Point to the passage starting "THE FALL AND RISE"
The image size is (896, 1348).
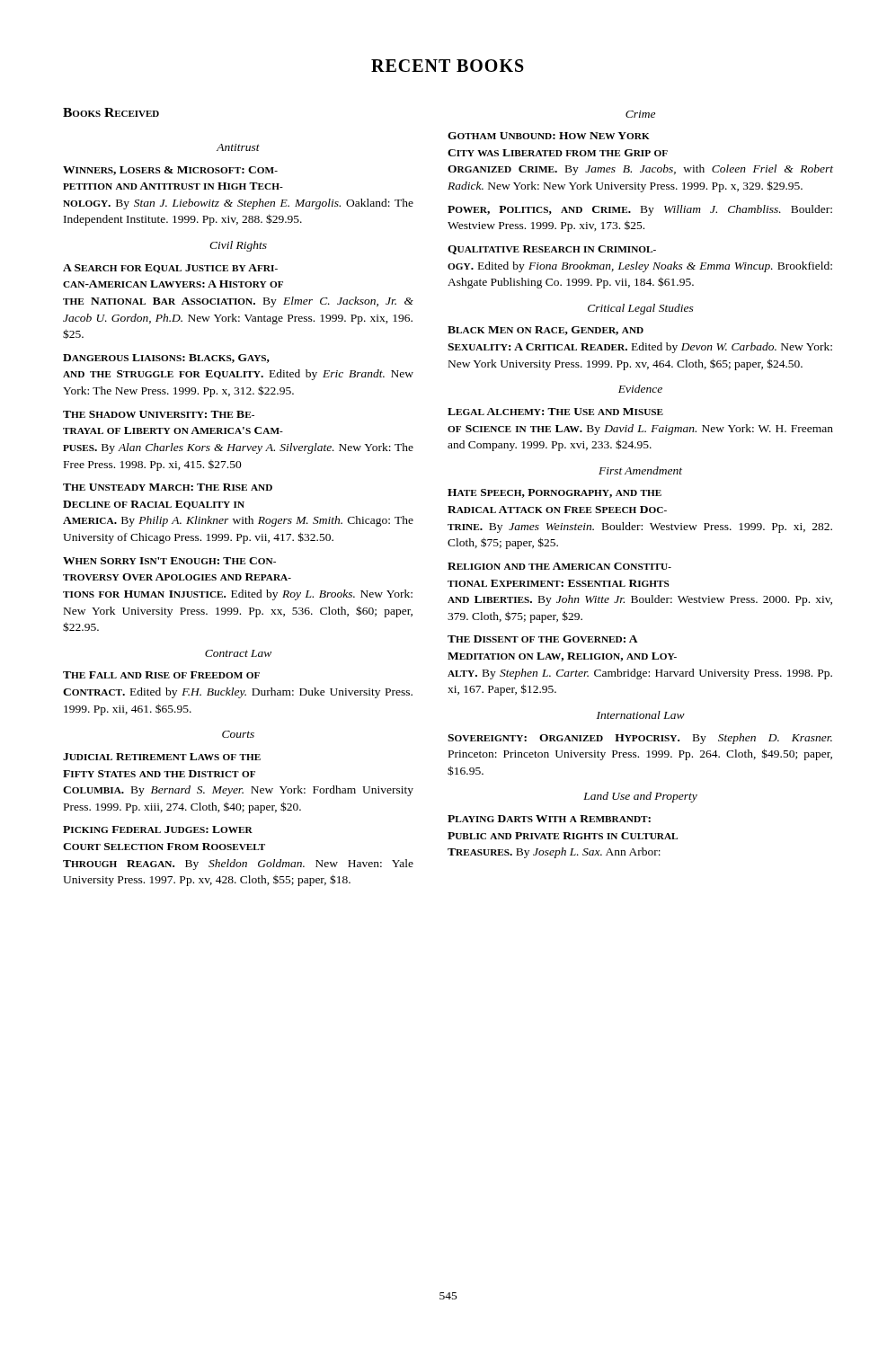coord(238,692)
